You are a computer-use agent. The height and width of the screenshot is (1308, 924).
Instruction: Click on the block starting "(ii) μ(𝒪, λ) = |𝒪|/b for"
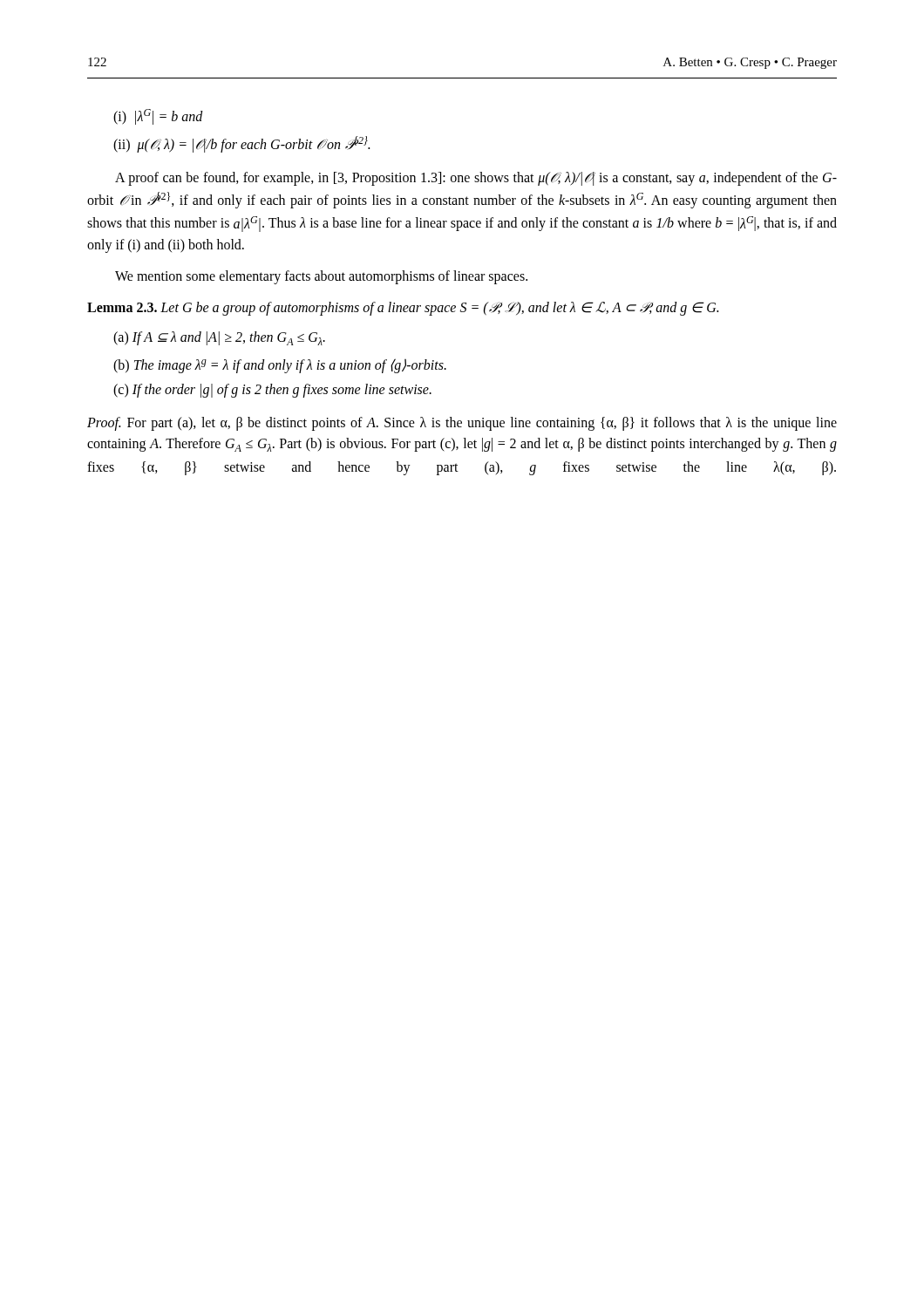242,143
